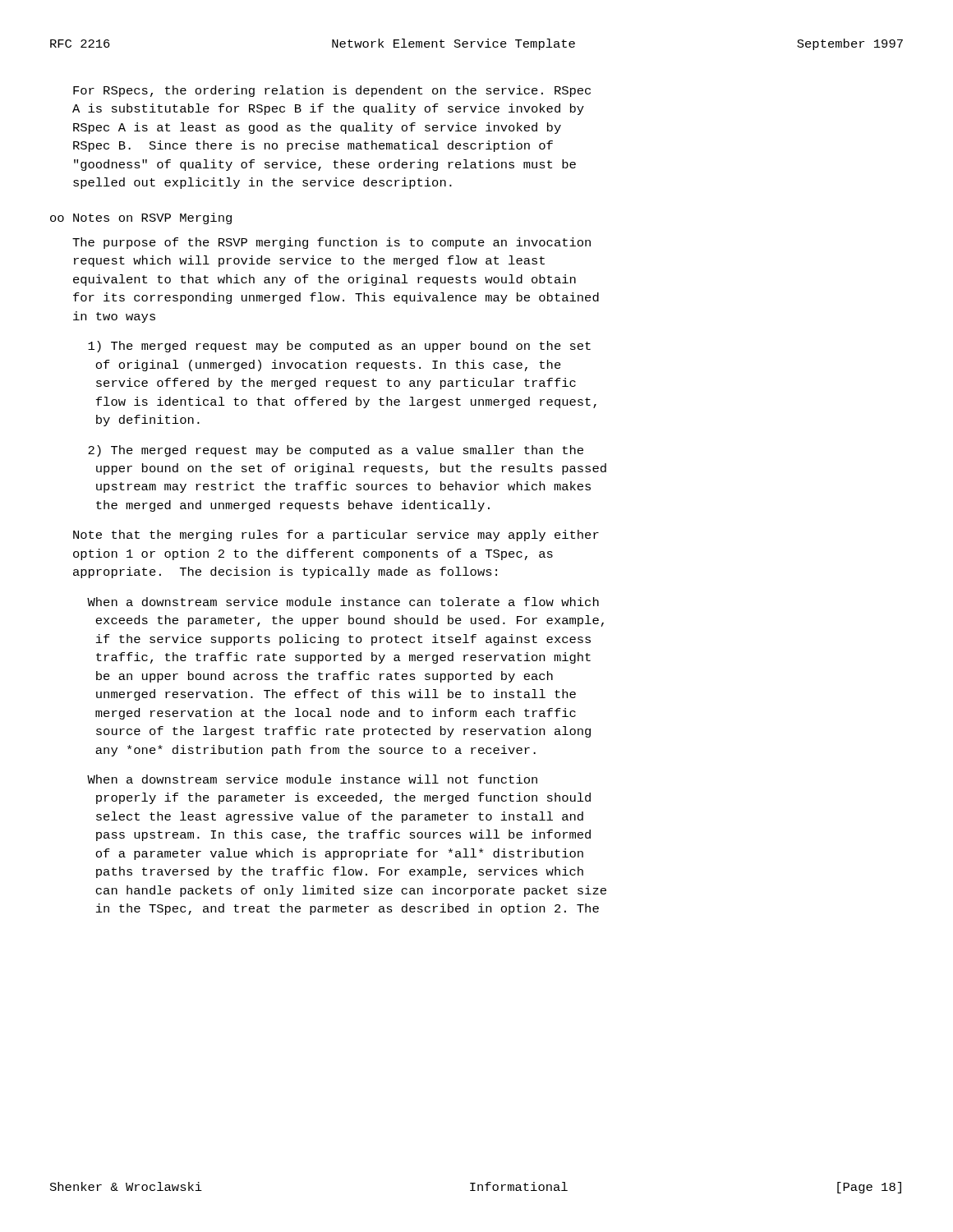Point to the block beginning "1) The merged request may be computed"

[324, 384]
